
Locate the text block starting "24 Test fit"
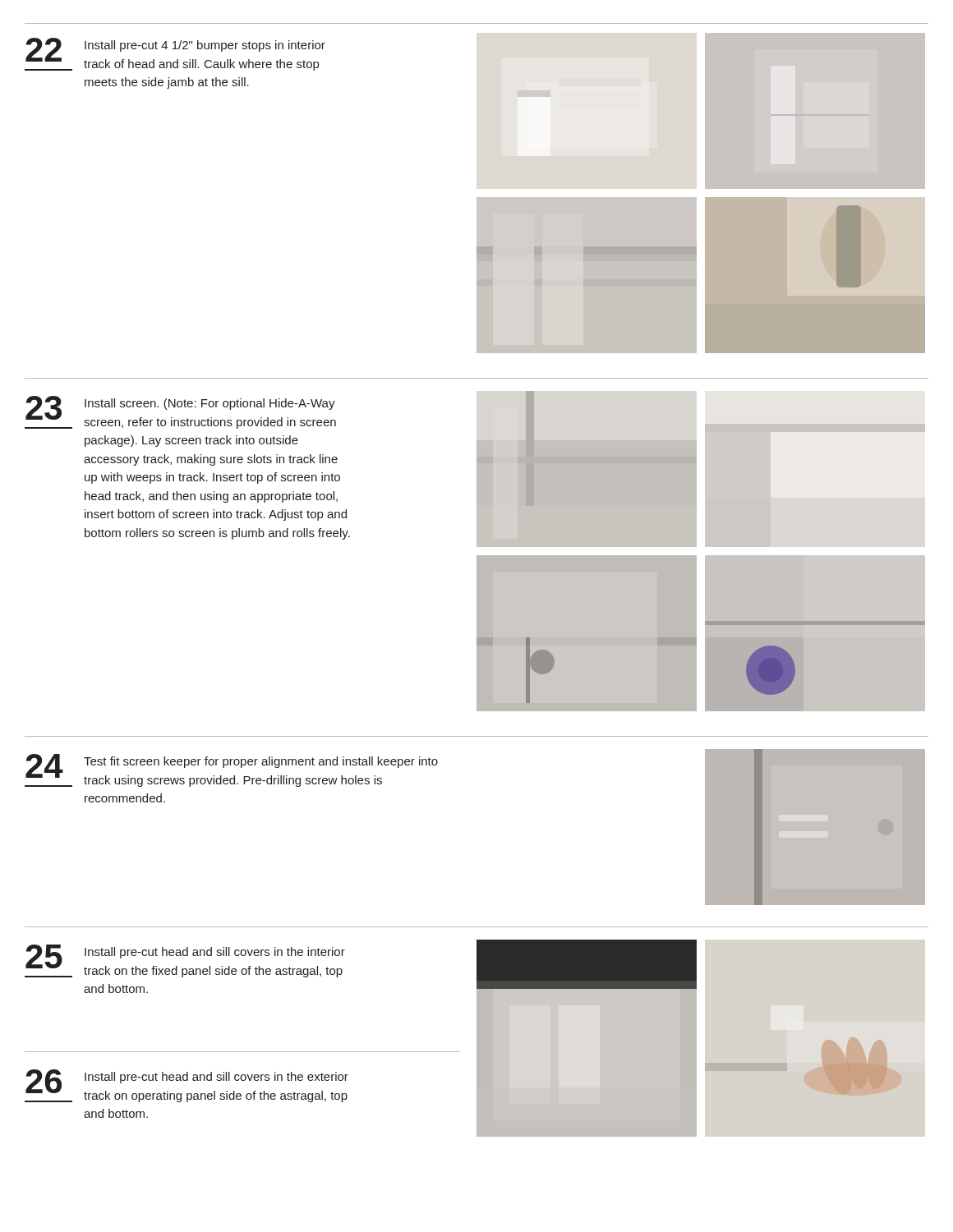[x=238, y=778]
